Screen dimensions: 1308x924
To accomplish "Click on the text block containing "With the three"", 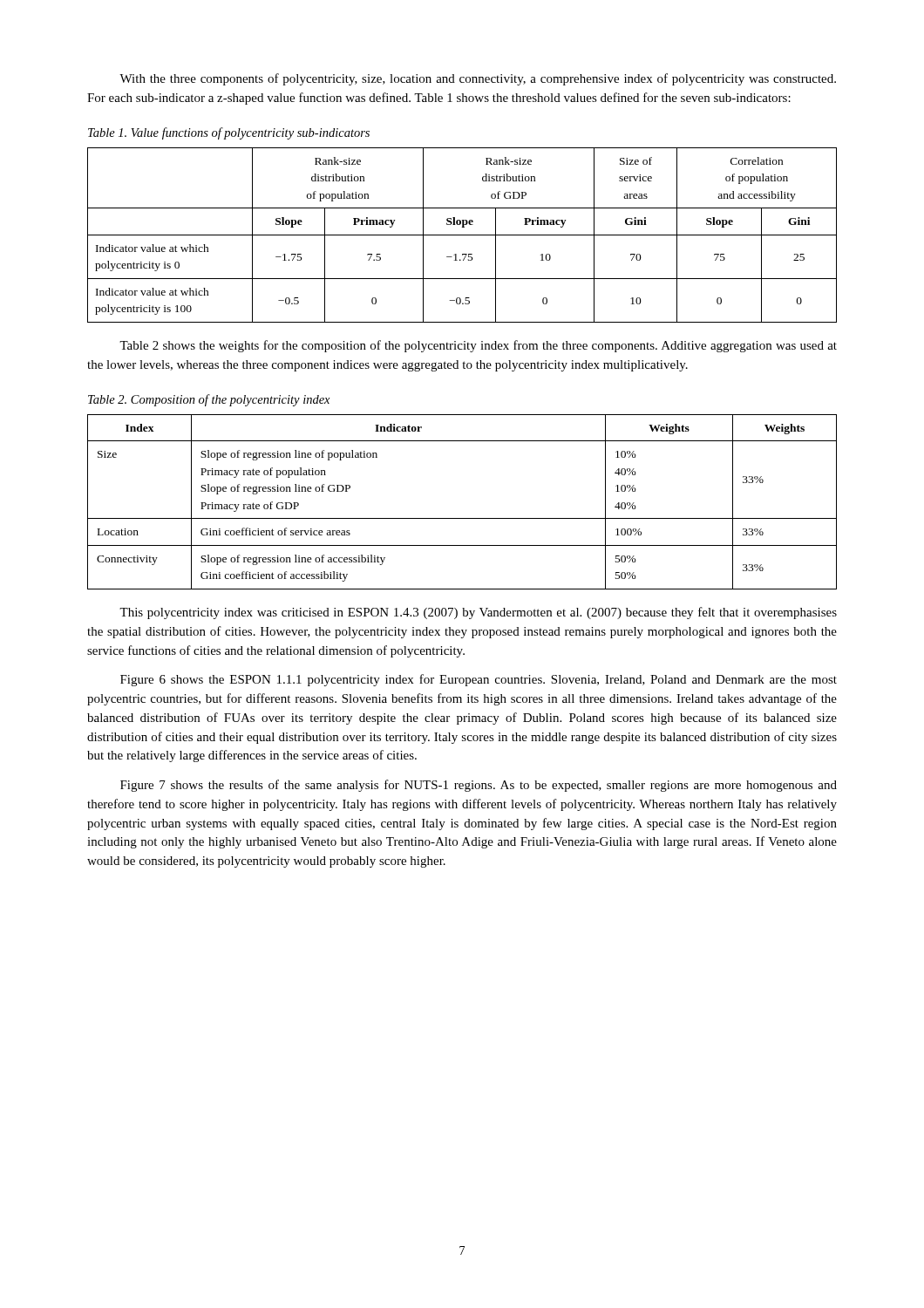I will click(462, 88).
